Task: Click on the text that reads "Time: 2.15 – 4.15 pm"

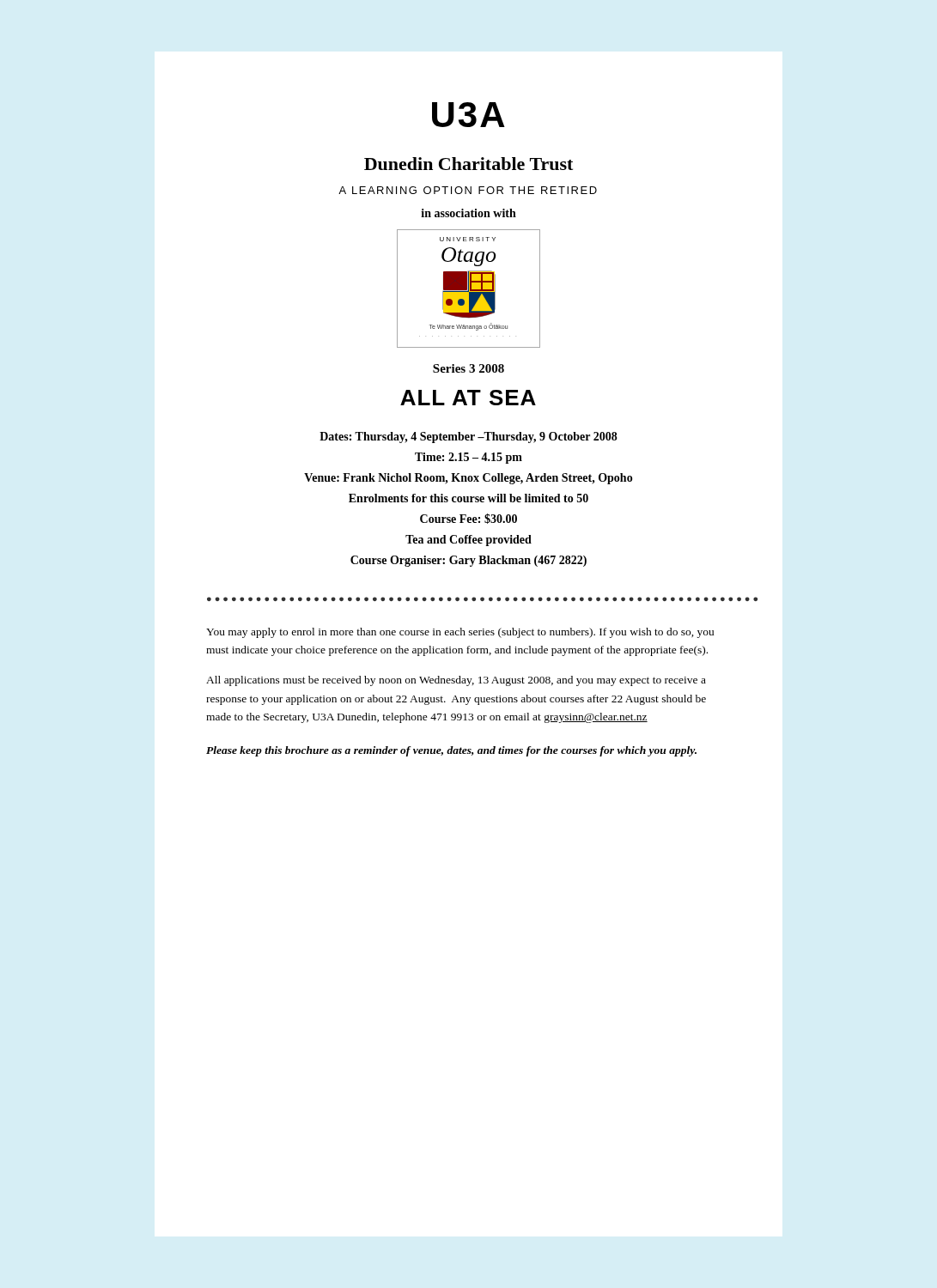Action: 468,457
